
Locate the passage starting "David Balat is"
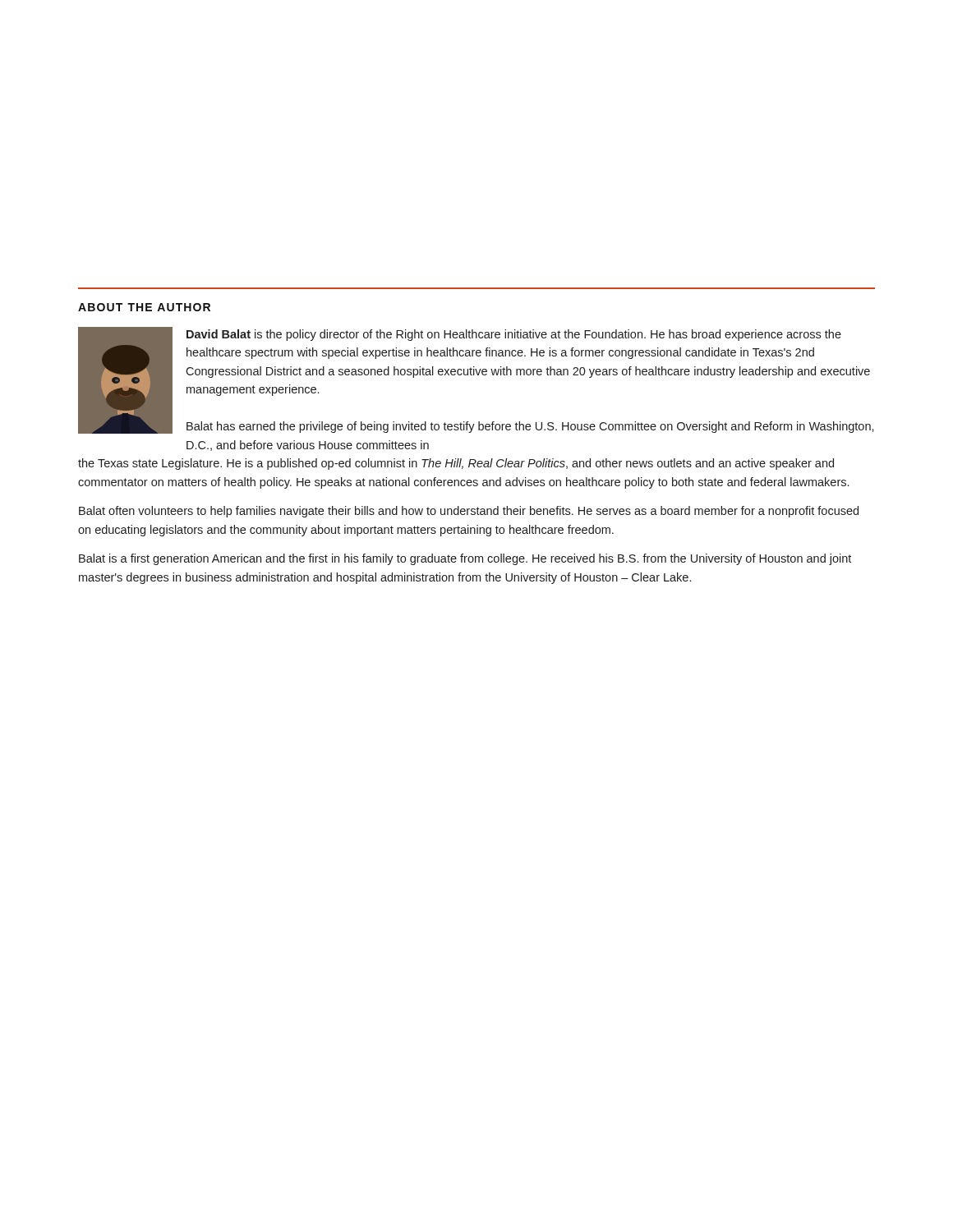tap(514, 335)
